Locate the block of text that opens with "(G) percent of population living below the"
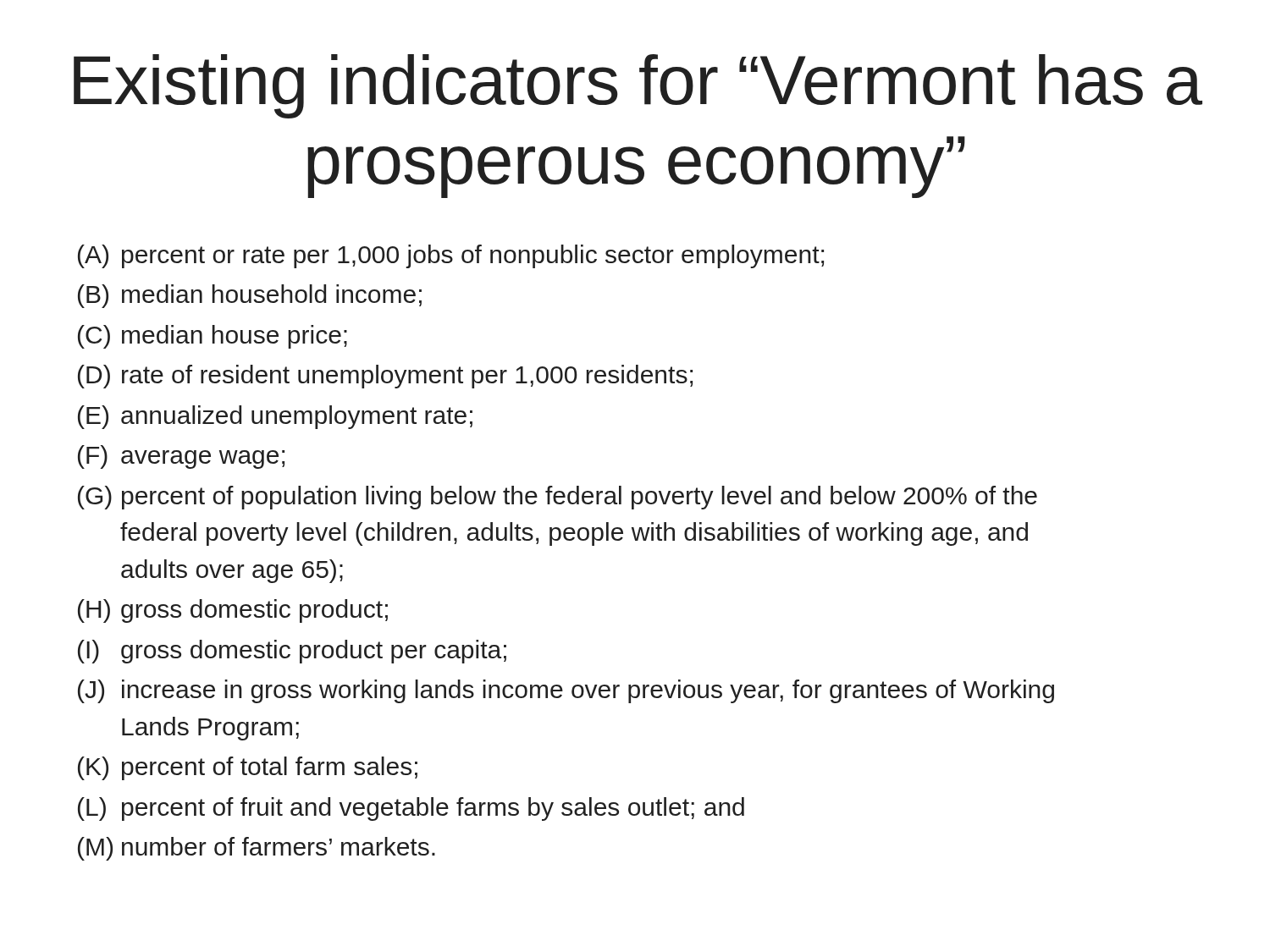 tap(639, 532)
